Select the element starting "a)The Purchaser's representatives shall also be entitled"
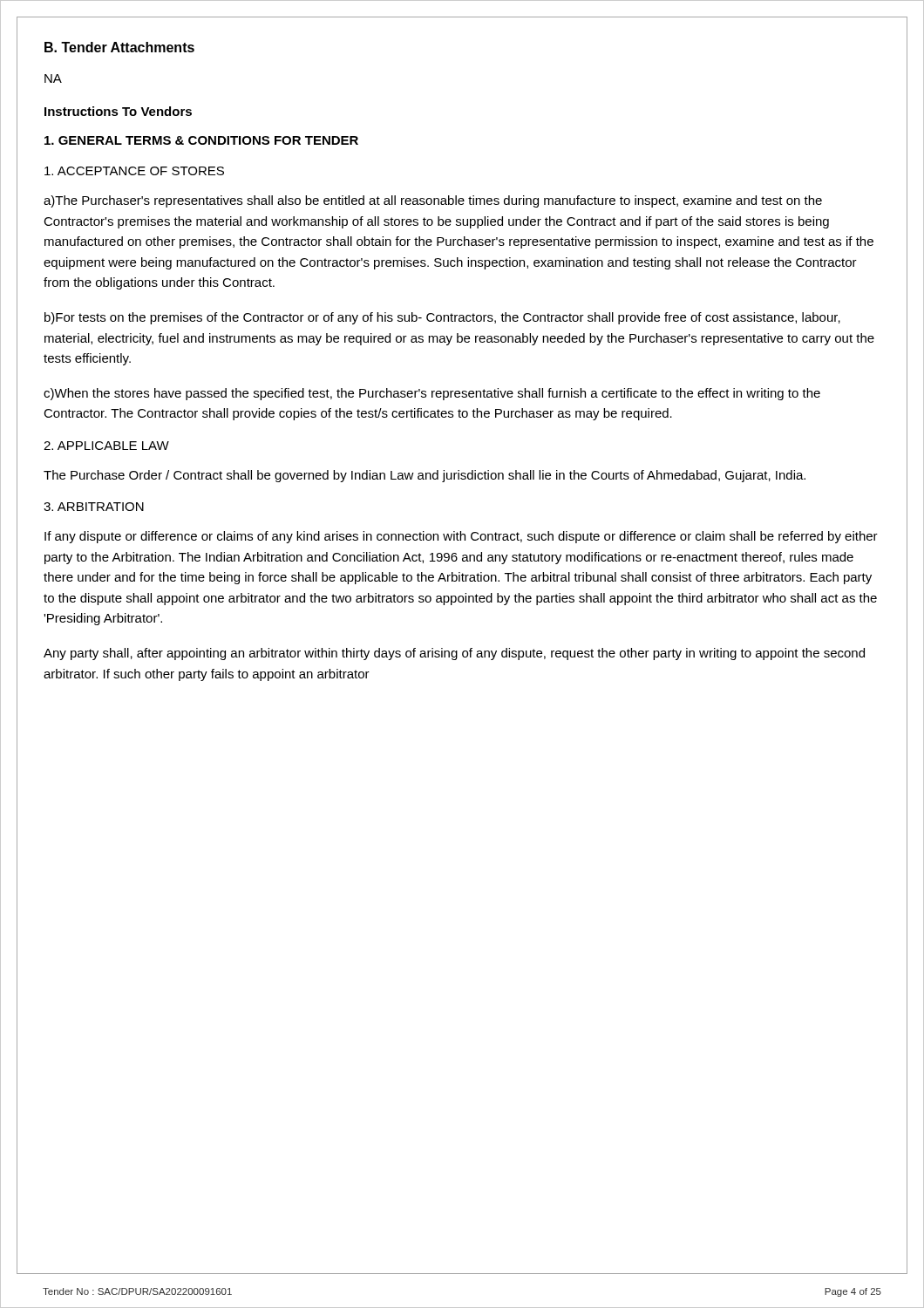This screenshot has height=1308, width=924. (x=459, y=241)
